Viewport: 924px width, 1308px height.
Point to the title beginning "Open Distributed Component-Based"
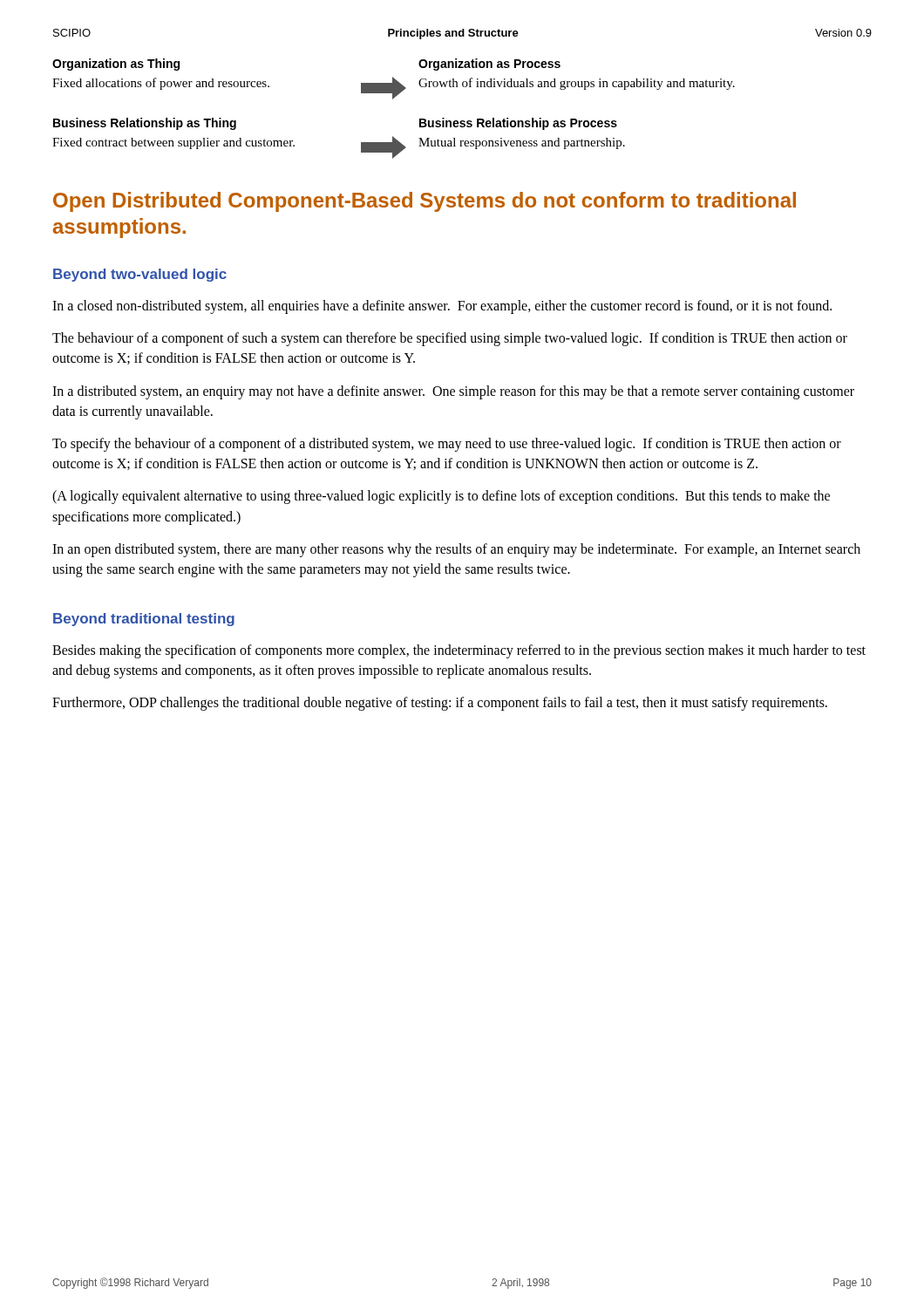(x=425, y=213)
